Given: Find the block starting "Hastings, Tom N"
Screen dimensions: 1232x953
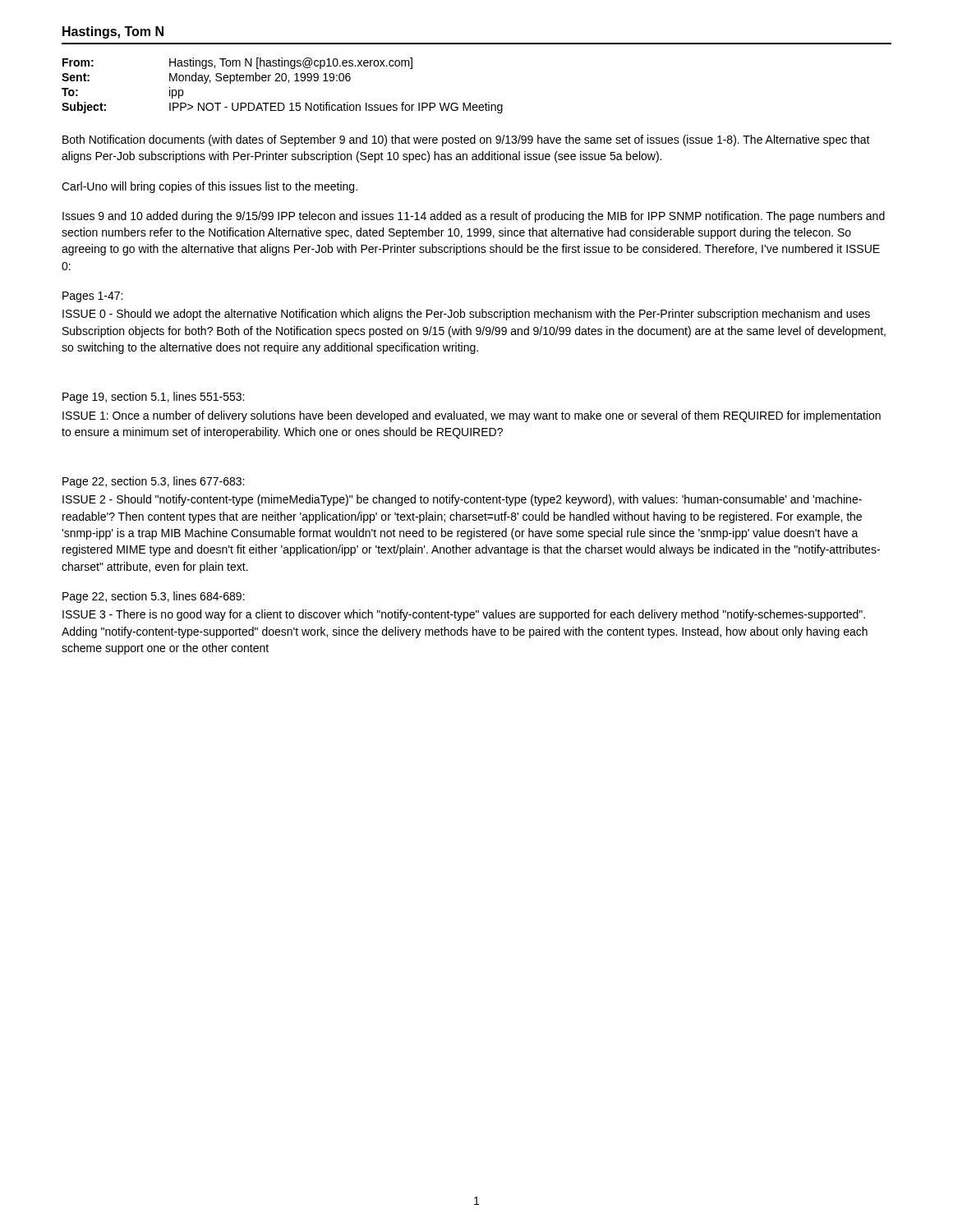Looking at the screenshot, I should 113,32.
